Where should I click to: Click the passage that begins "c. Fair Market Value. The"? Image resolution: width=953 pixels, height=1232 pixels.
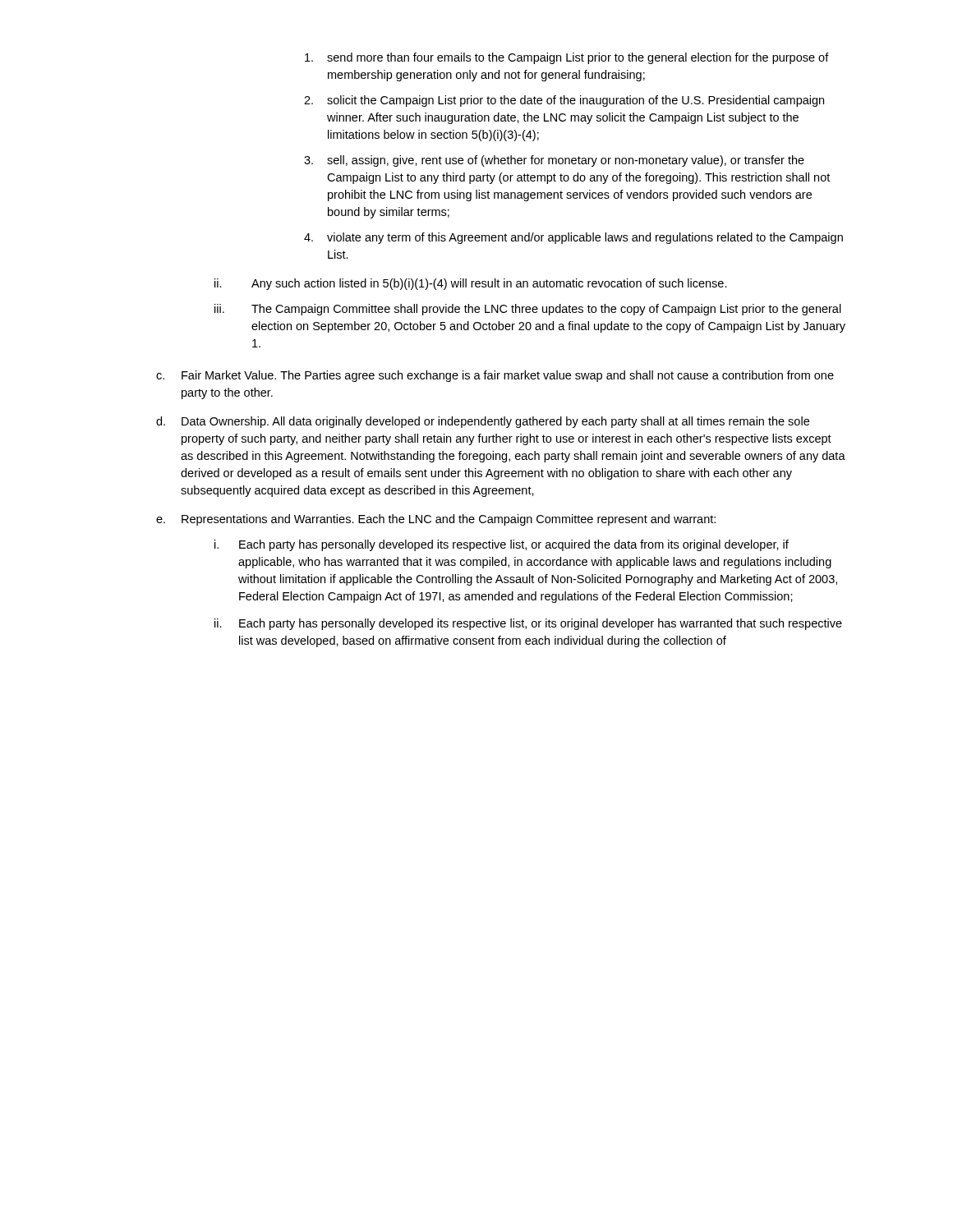click(501, 385)
